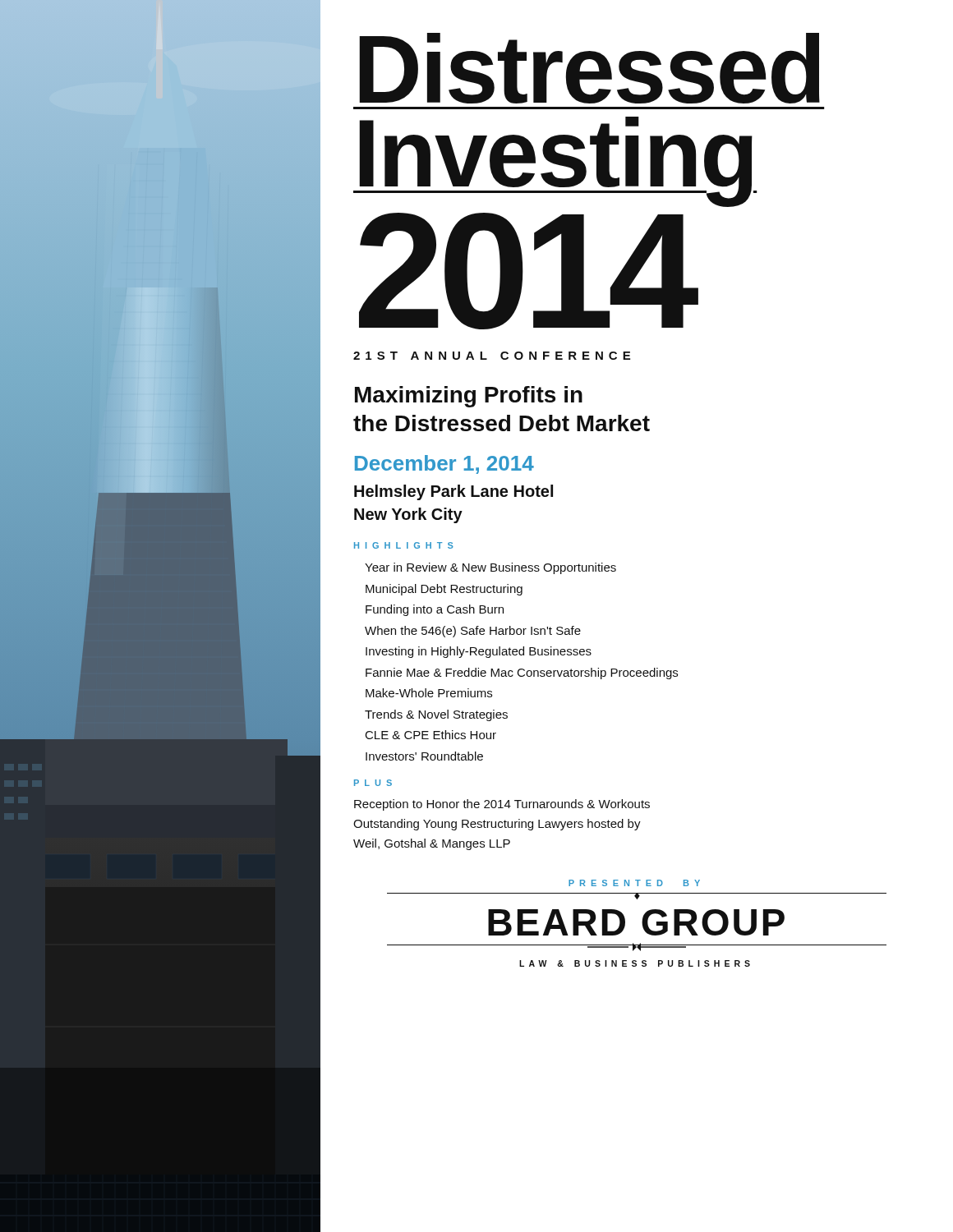Point to the block beginning "Trends & Novel"
The image size is (953, 1232).
click(x=436, y=714)
